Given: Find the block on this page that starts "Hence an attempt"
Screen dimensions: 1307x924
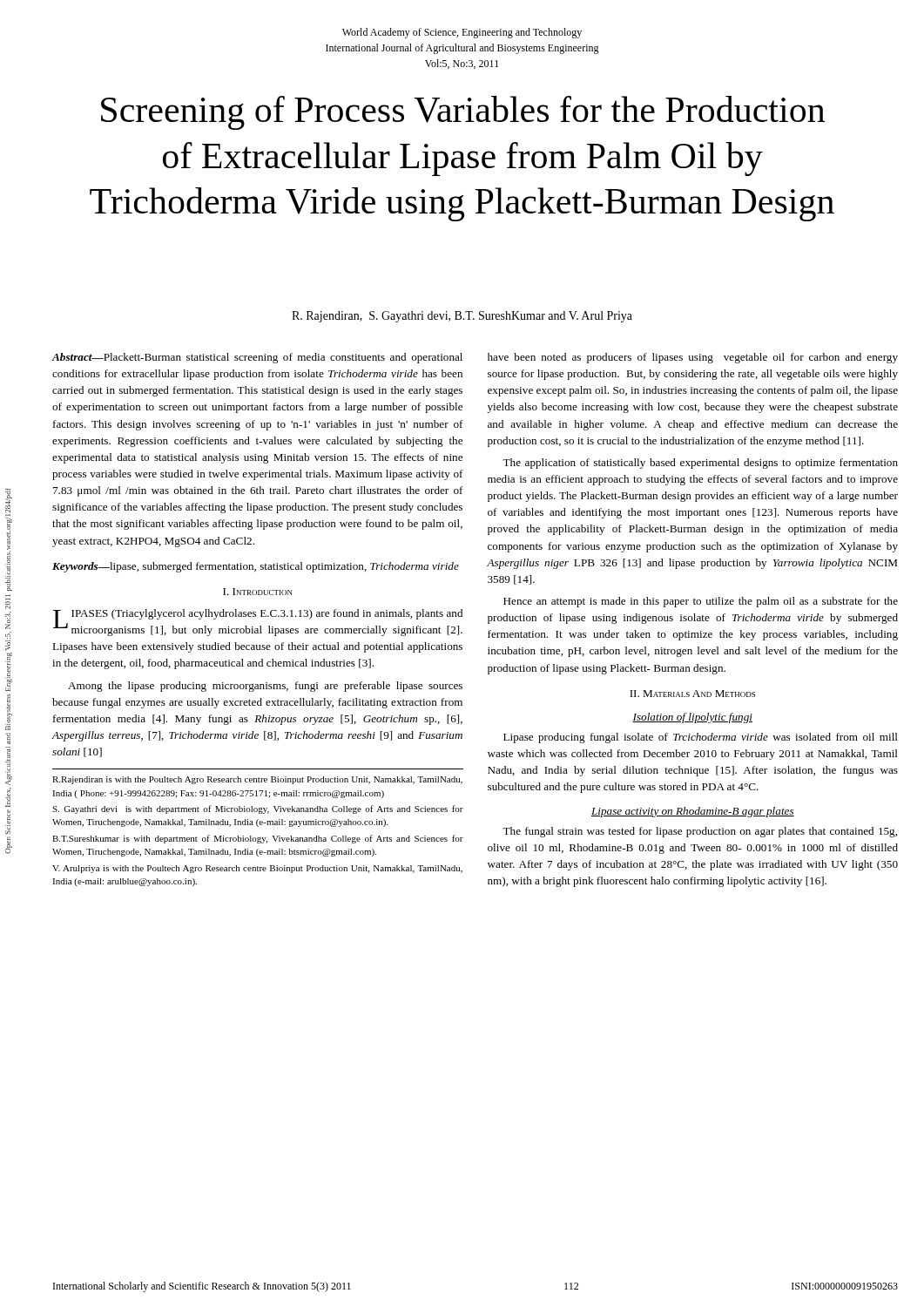Looking at the screenshot, I should (x=693, y=634).
